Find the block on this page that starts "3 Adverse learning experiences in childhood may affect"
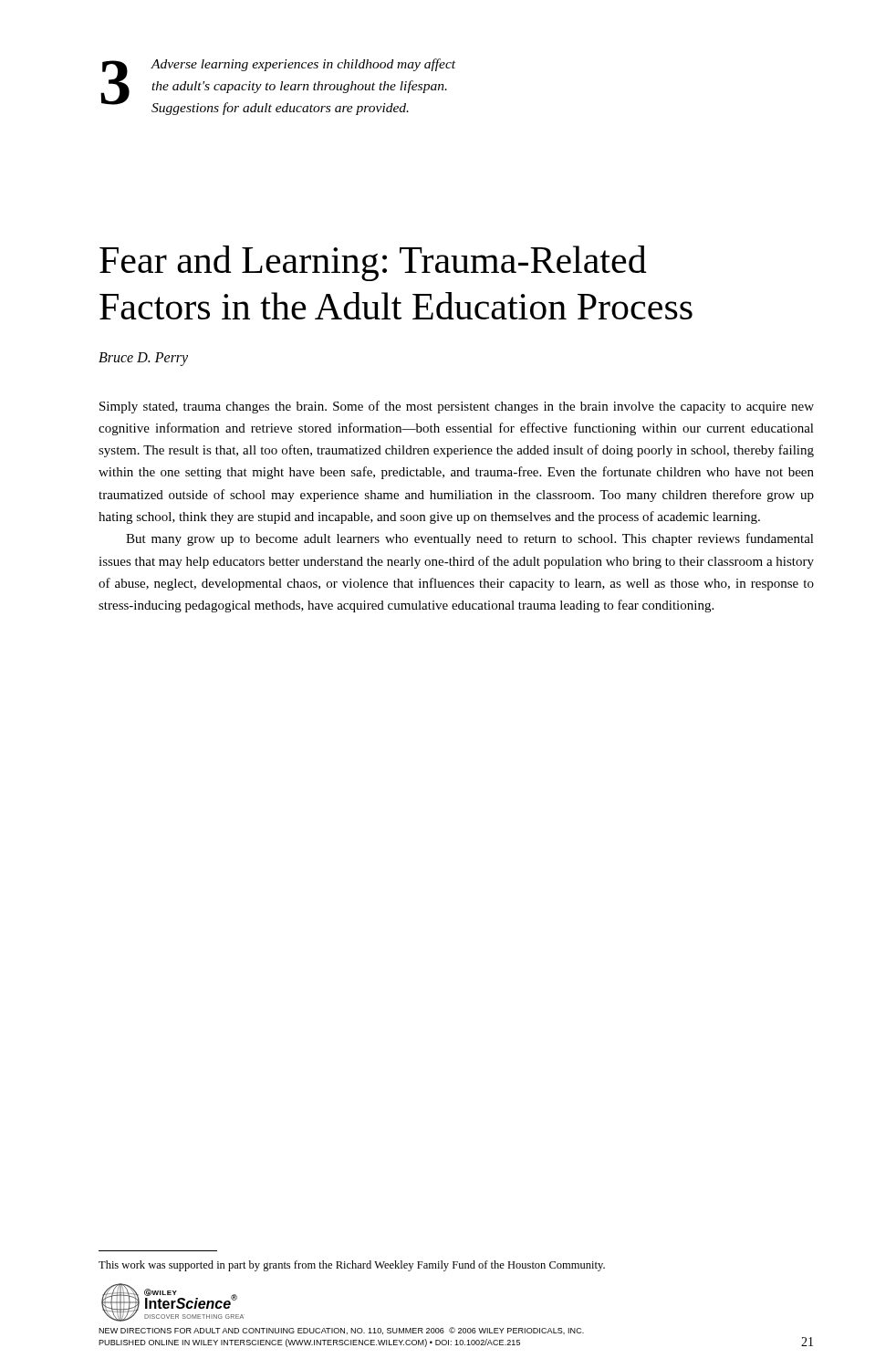896x1369 pixels. point(277,83)
